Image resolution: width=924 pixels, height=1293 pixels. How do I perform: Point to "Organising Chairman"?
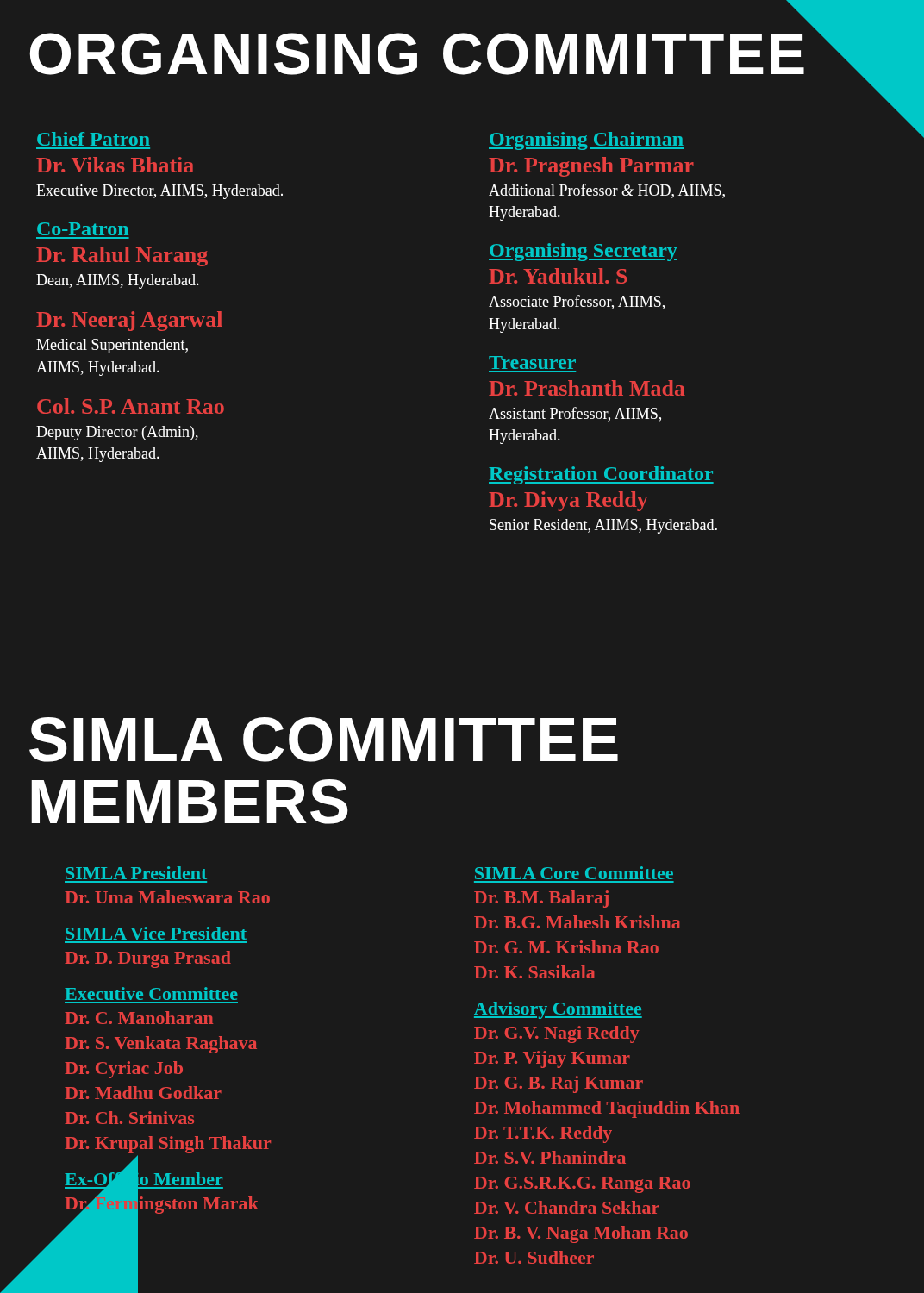click(586, 139)
